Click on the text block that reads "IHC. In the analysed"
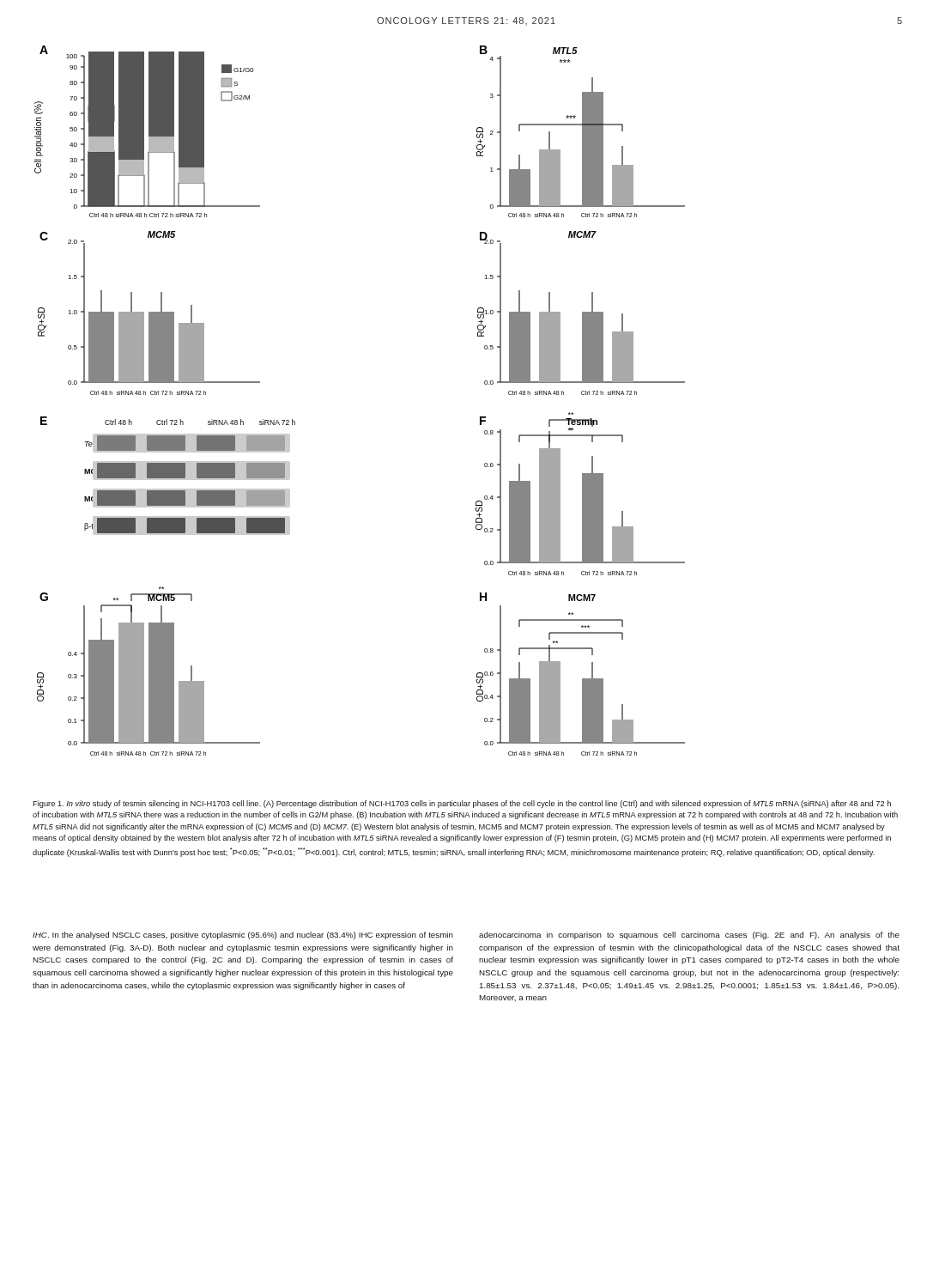The image size is (933, 1288). pos(243,960)
